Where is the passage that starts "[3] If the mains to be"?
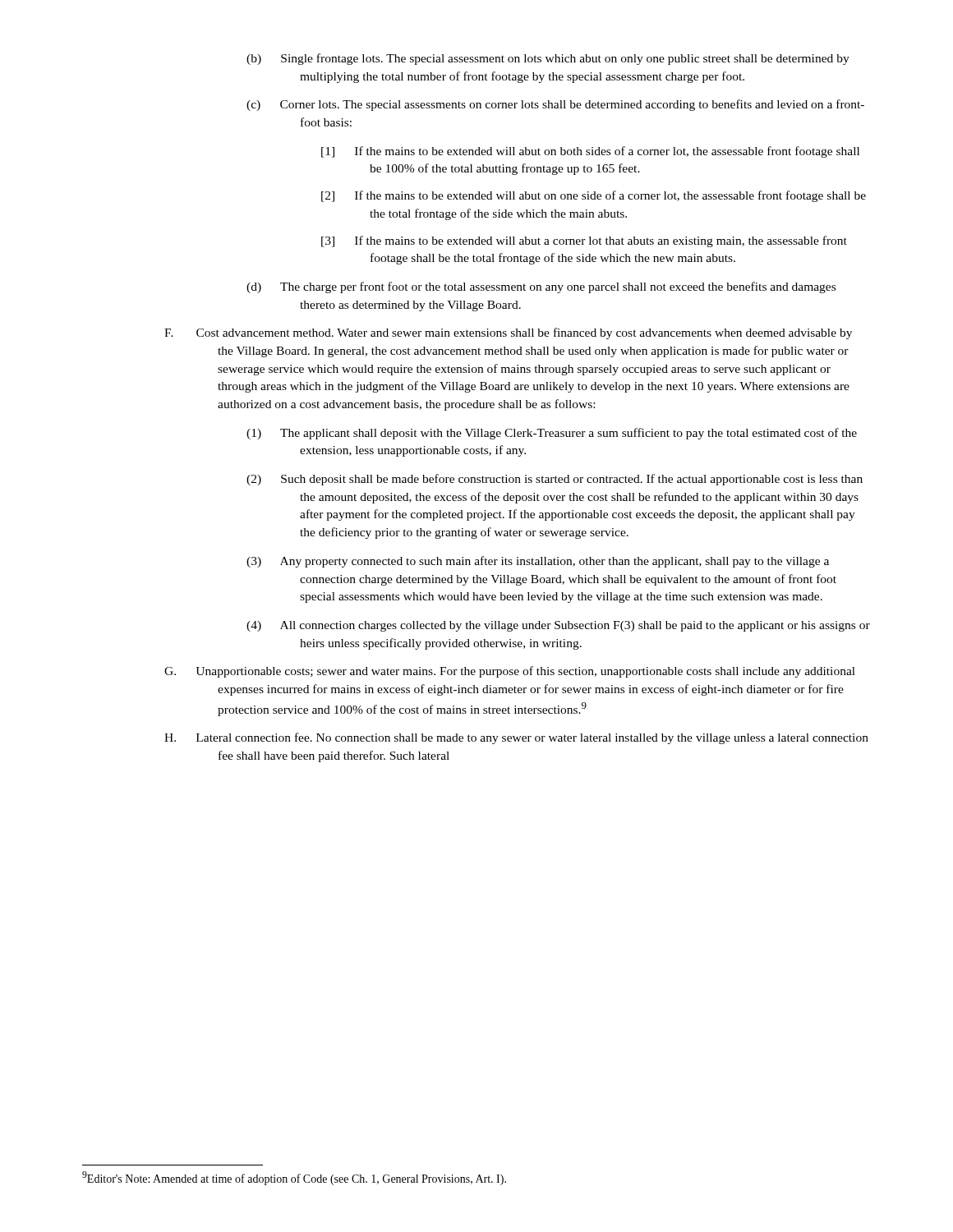Screen dimensions: 1232x953 [x=596, y=249]
